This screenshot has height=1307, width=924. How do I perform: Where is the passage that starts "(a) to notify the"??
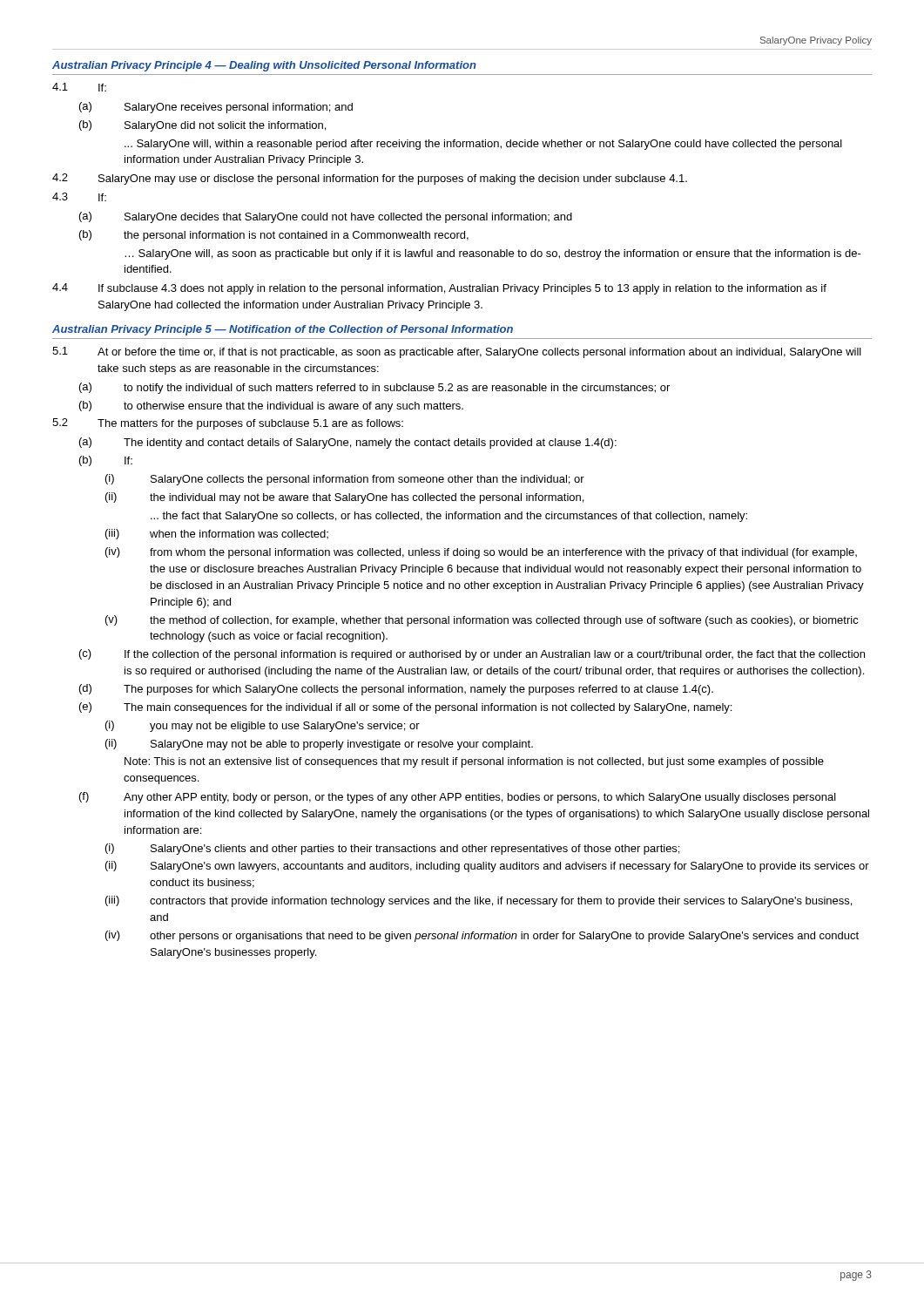tap(462, 388)
